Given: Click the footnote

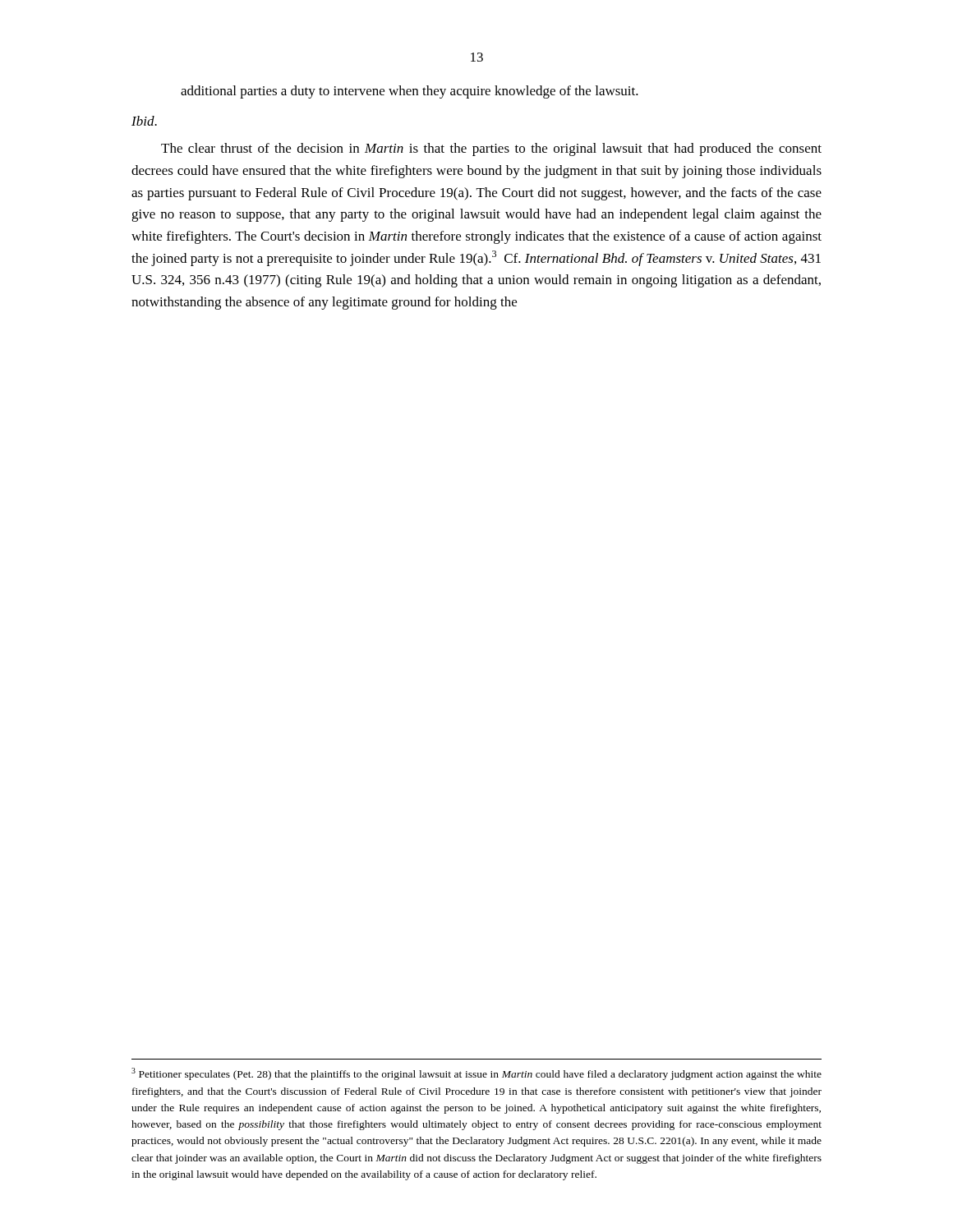Looking at the screenshot, I should point(476,1124).
